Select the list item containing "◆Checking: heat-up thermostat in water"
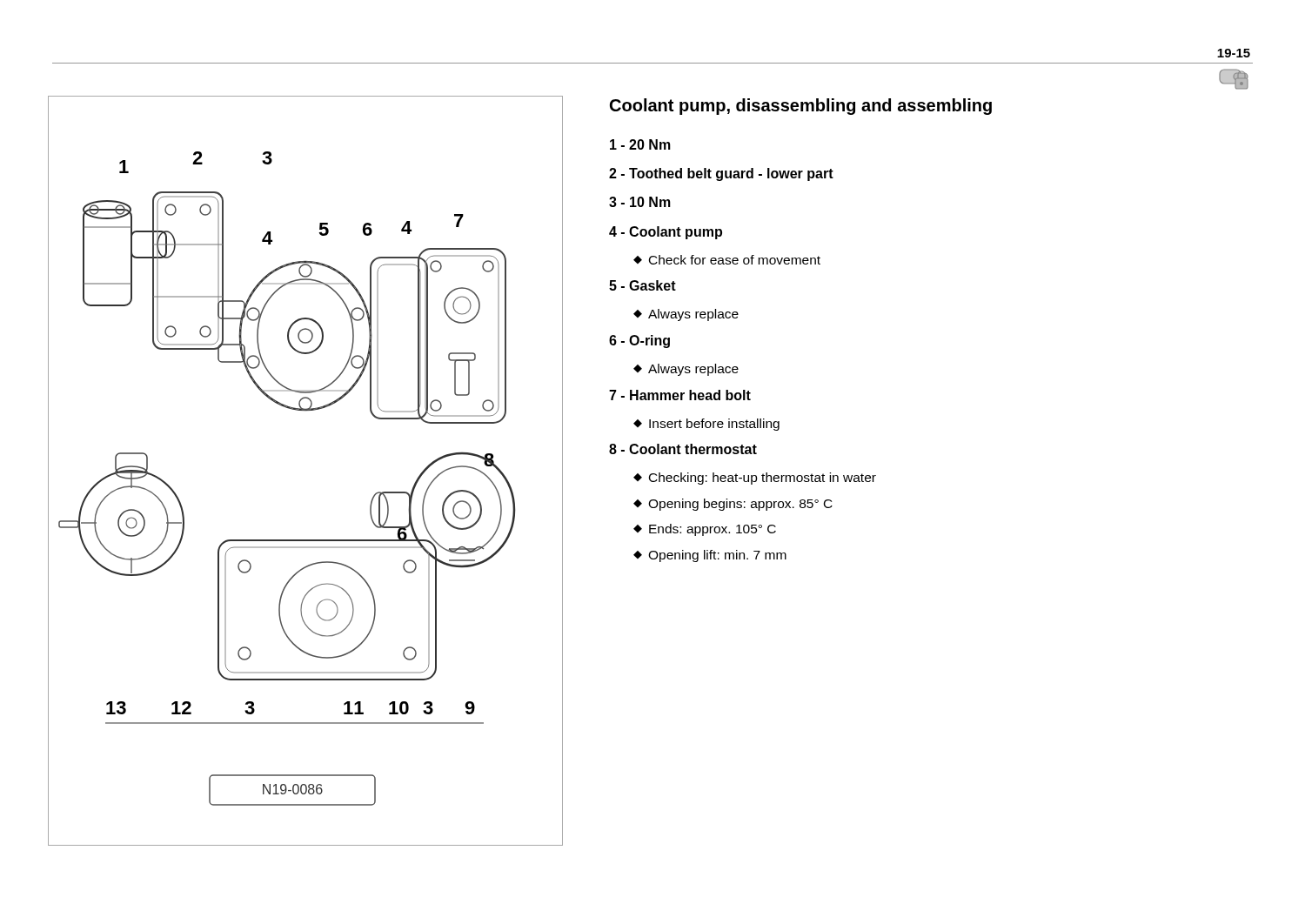The width and height of the screenshot is (1305, 924). 755,478
